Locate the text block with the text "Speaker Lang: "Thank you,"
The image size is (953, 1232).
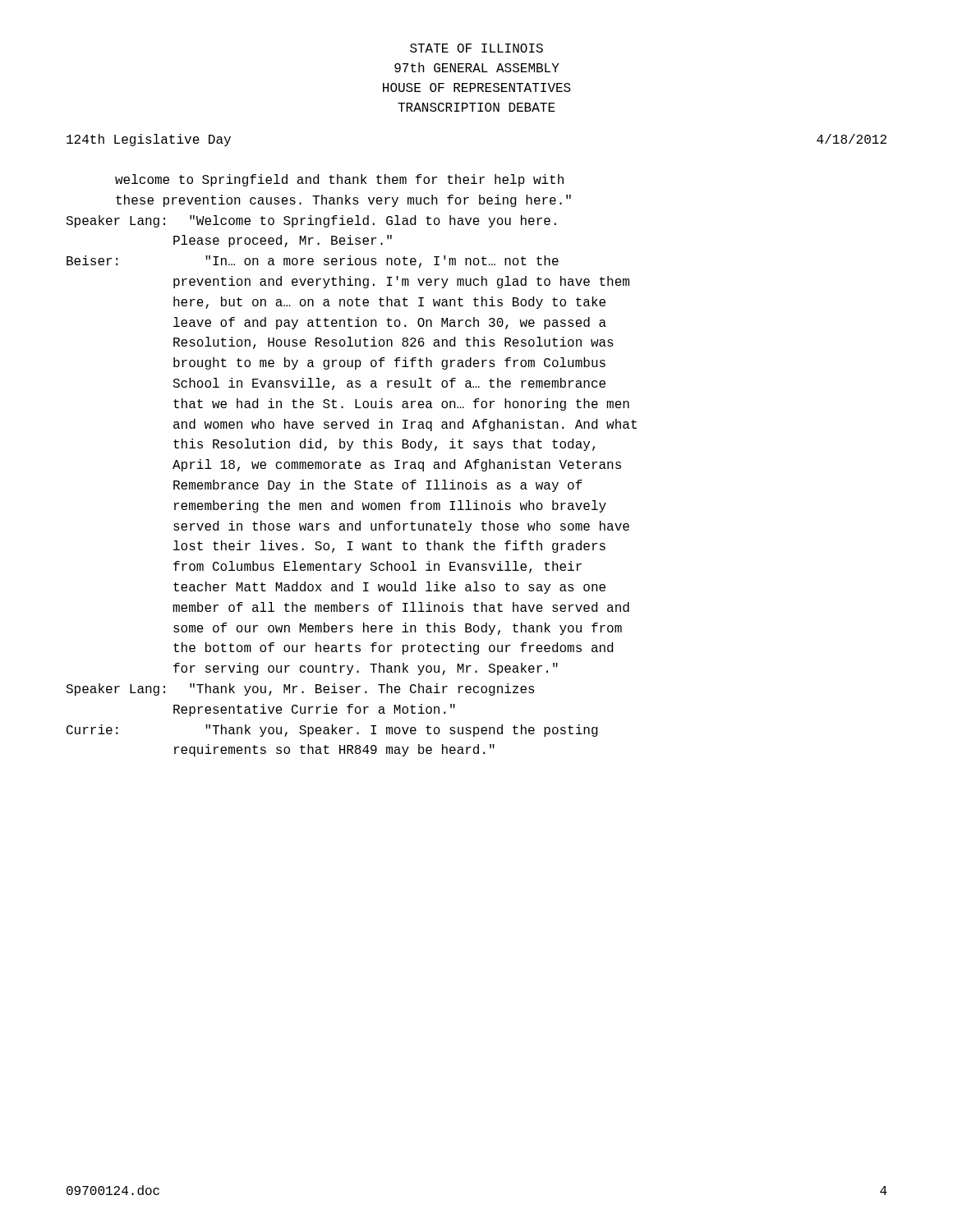(x=476, y=700)
